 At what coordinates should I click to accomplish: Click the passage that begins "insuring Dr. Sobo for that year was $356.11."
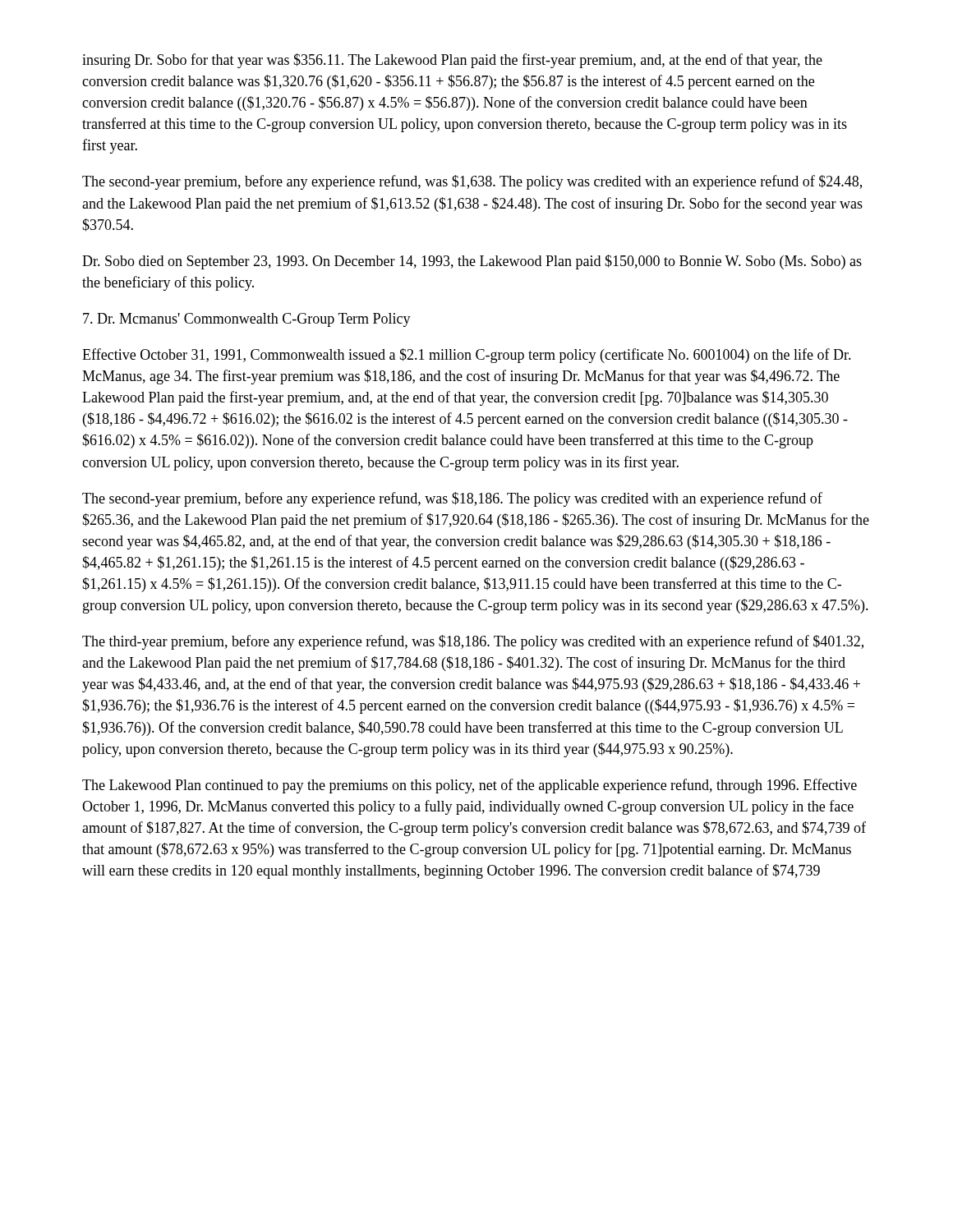tap(465, 103)
